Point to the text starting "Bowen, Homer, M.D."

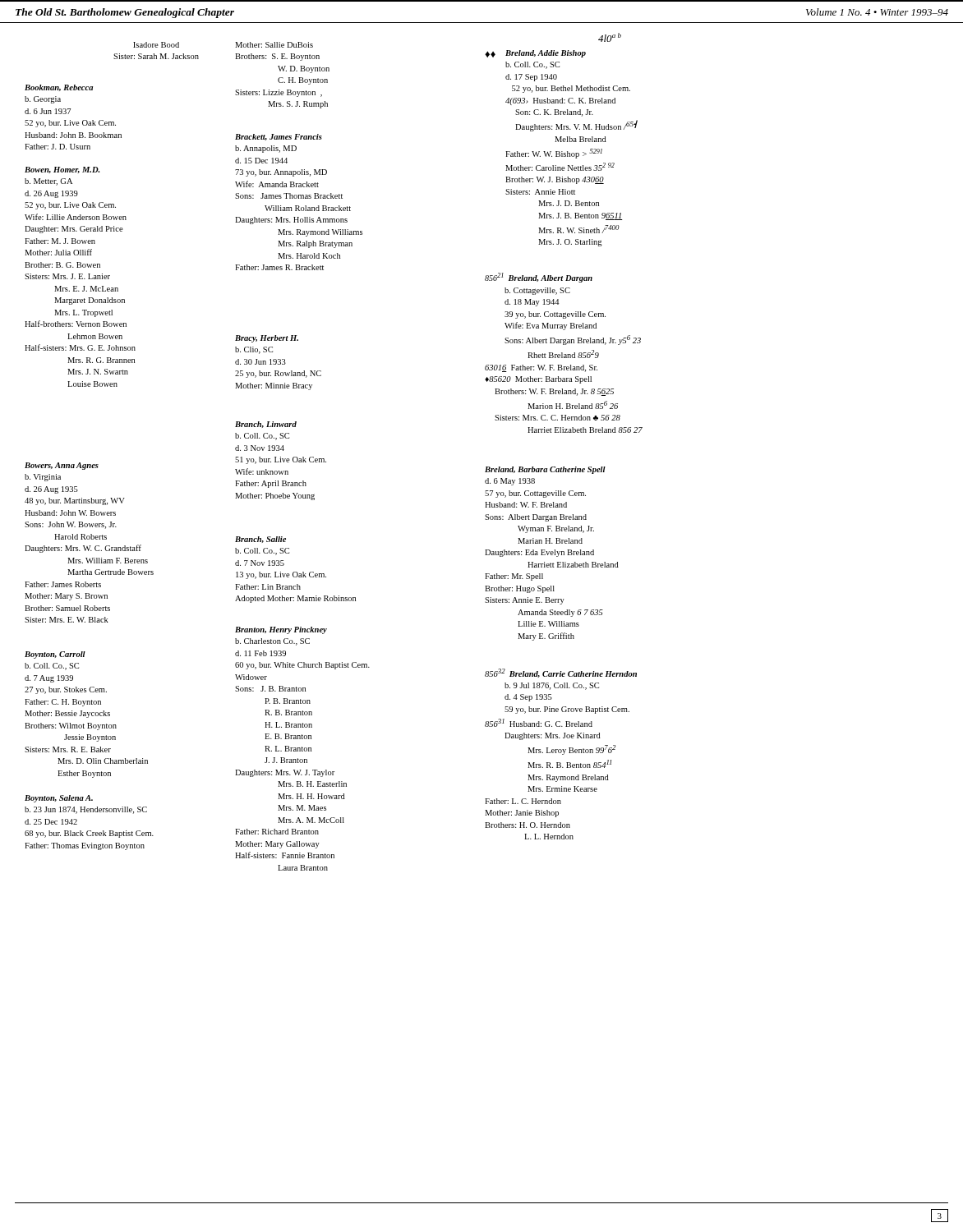[80, 277]
